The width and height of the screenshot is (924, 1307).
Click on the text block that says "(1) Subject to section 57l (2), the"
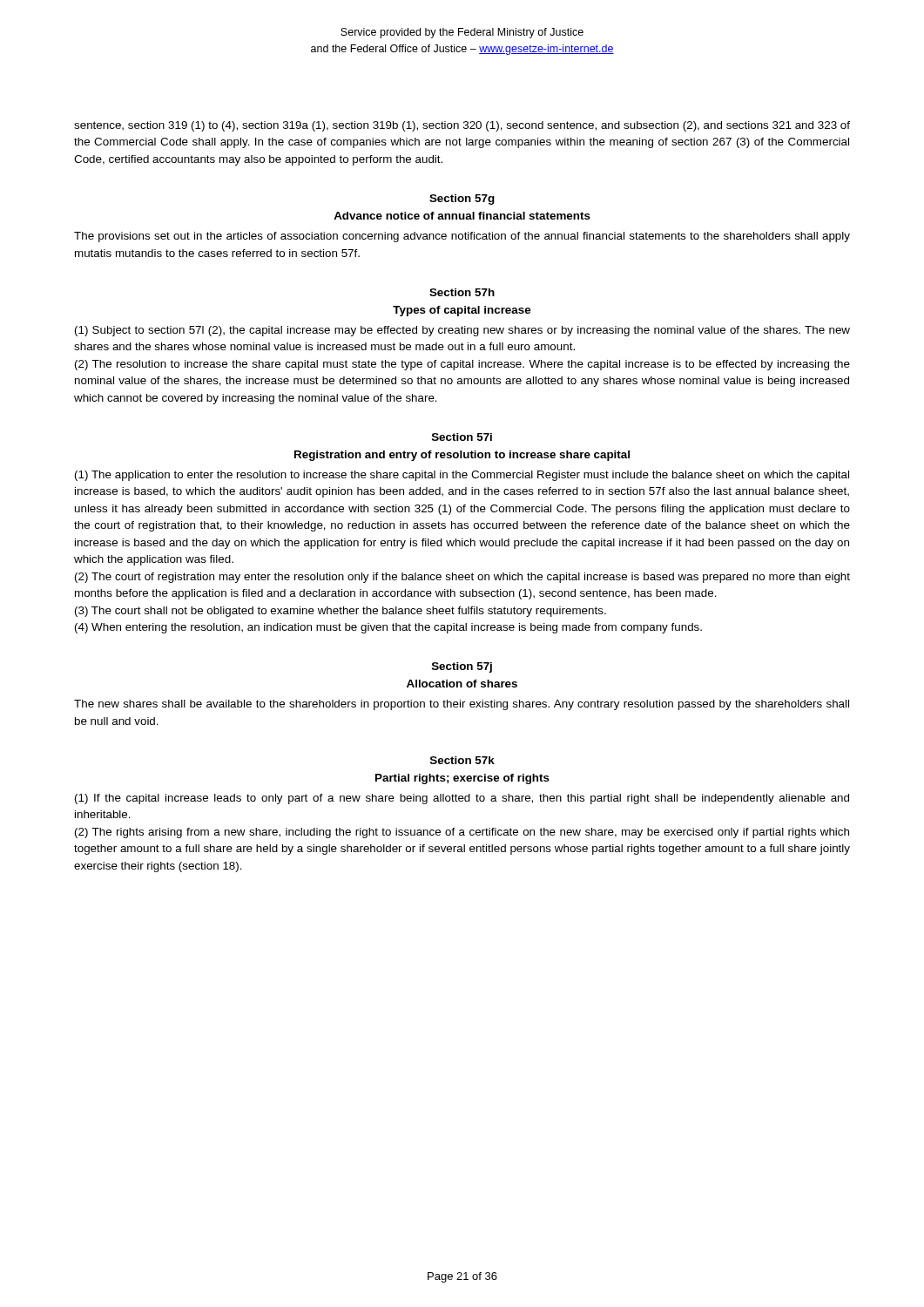462,364
